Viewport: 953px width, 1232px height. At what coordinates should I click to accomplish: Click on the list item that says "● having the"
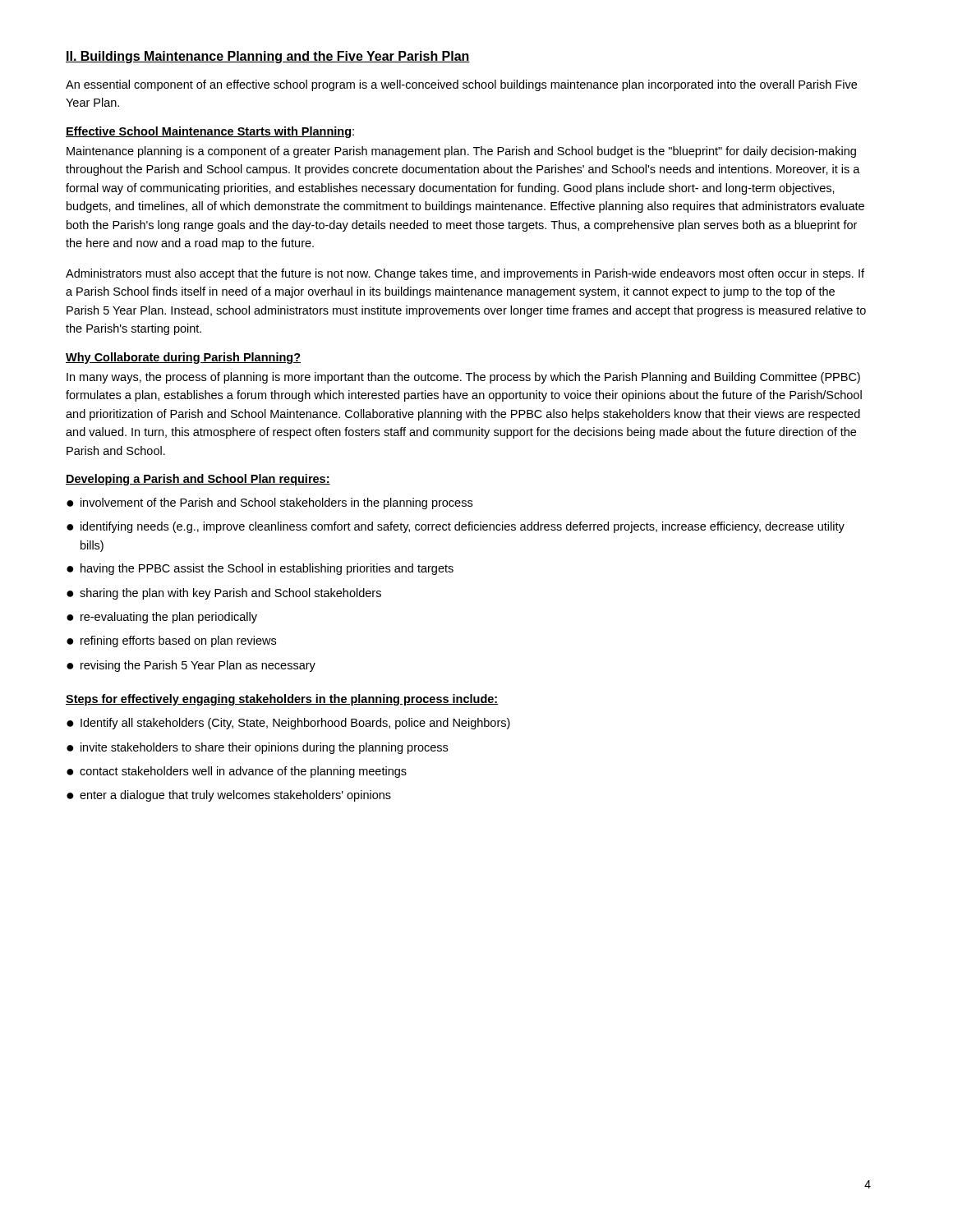(260, 569)
